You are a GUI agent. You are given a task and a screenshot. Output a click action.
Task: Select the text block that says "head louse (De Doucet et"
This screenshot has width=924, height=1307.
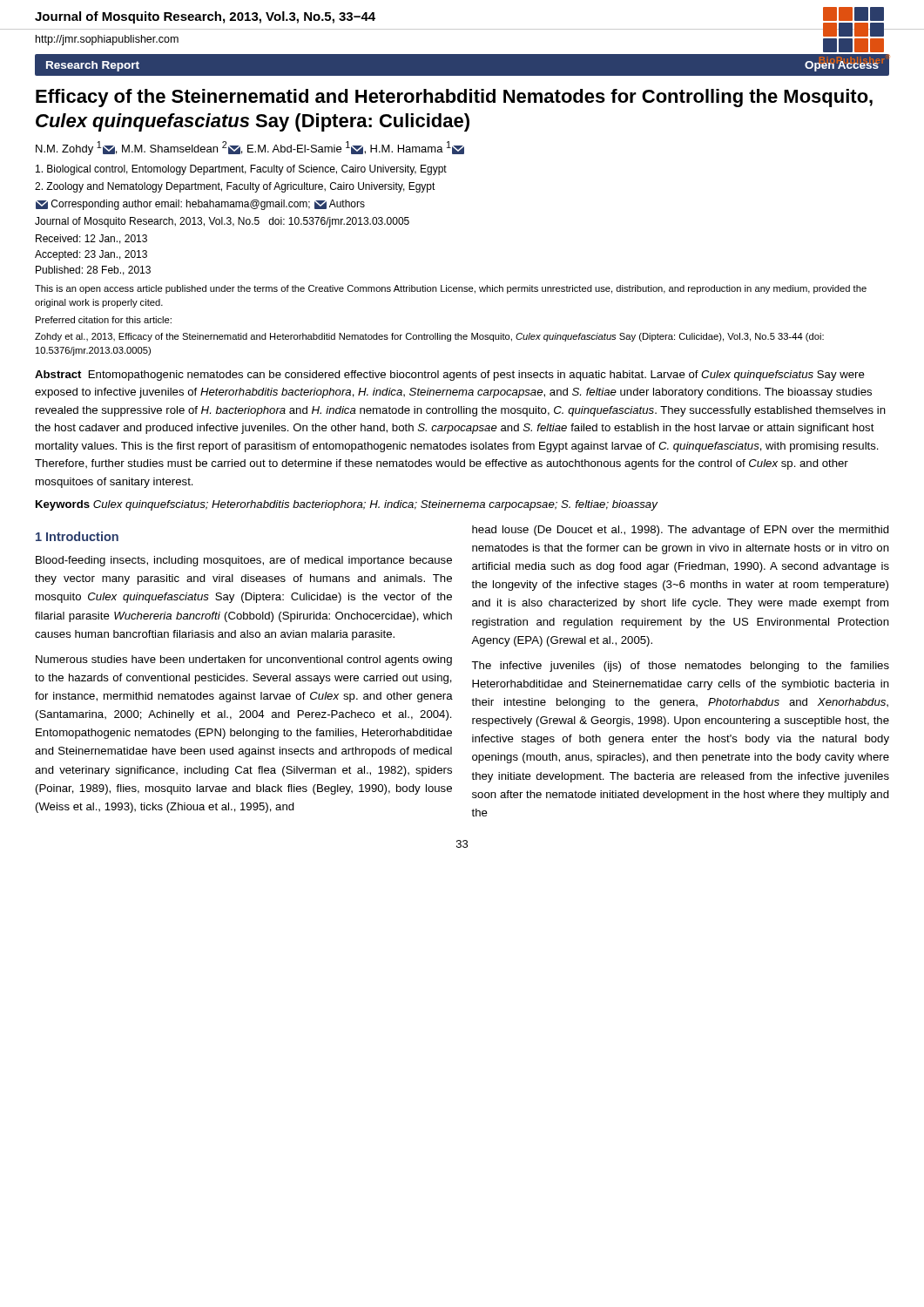point(680,671)
